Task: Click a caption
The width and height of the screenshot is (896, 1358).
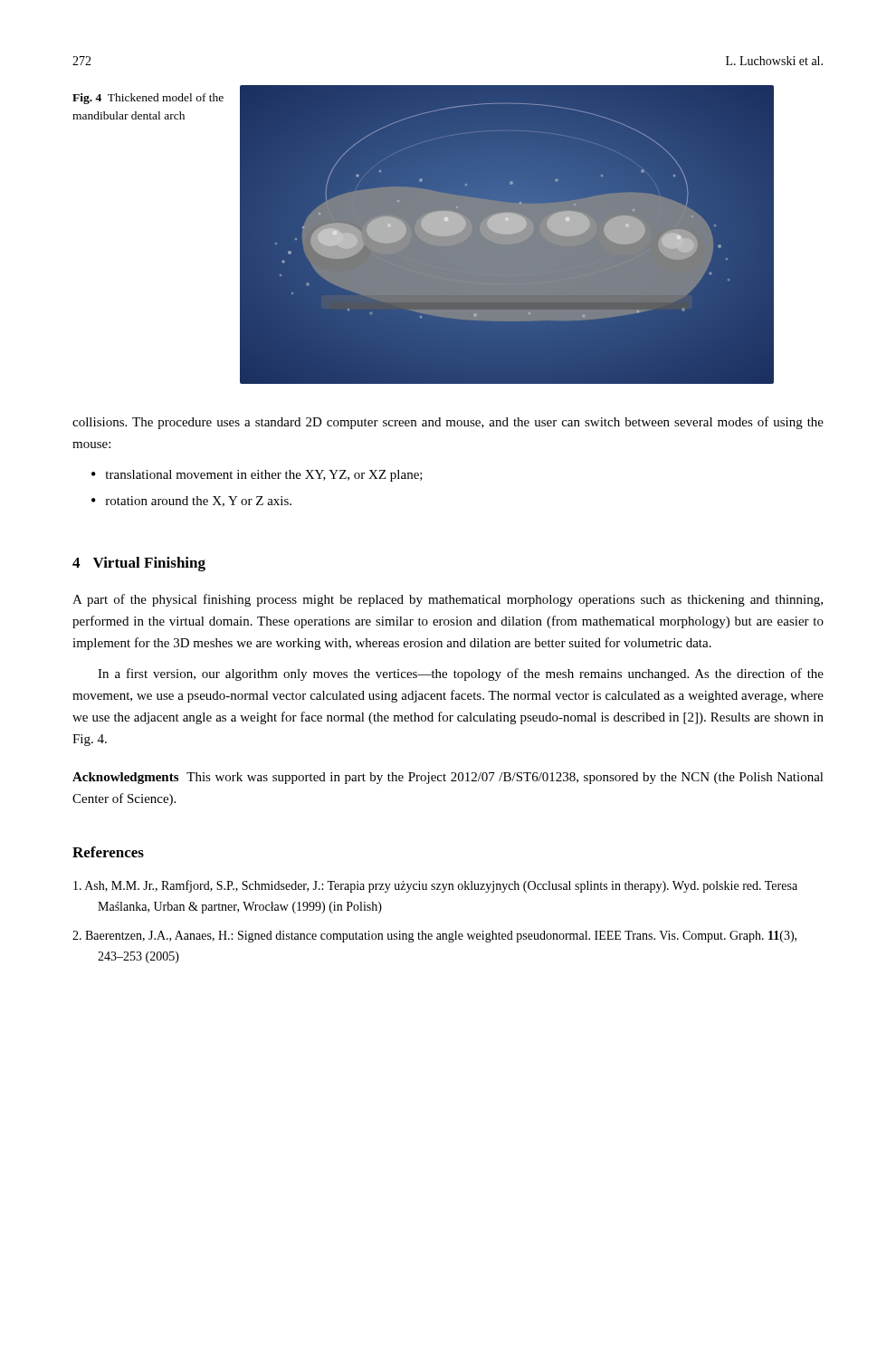Action: (x=148, y=107)
